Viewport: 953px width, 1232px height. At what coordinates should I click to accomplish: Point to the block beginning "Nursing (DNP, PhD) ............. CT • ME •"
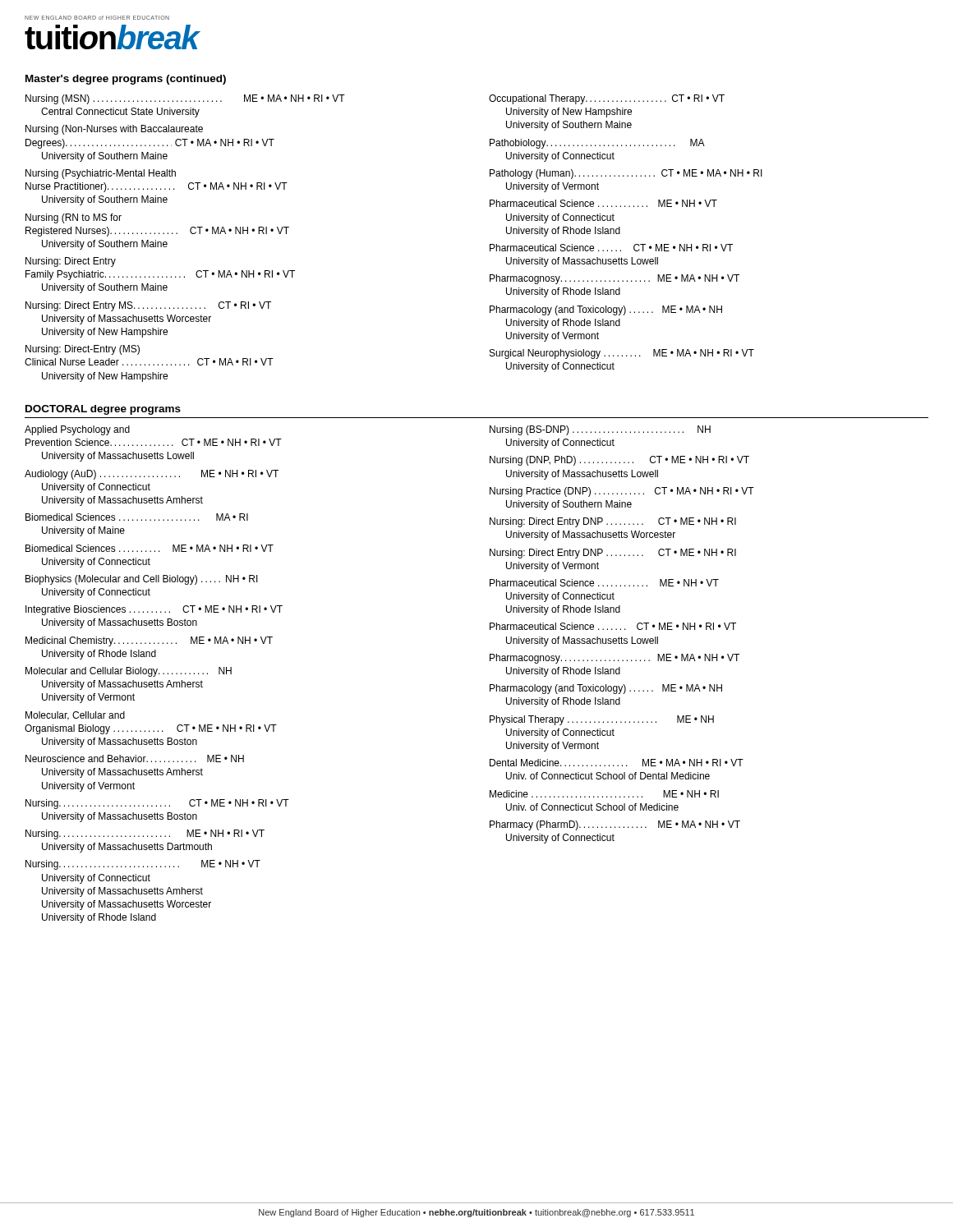pos(709,467)
